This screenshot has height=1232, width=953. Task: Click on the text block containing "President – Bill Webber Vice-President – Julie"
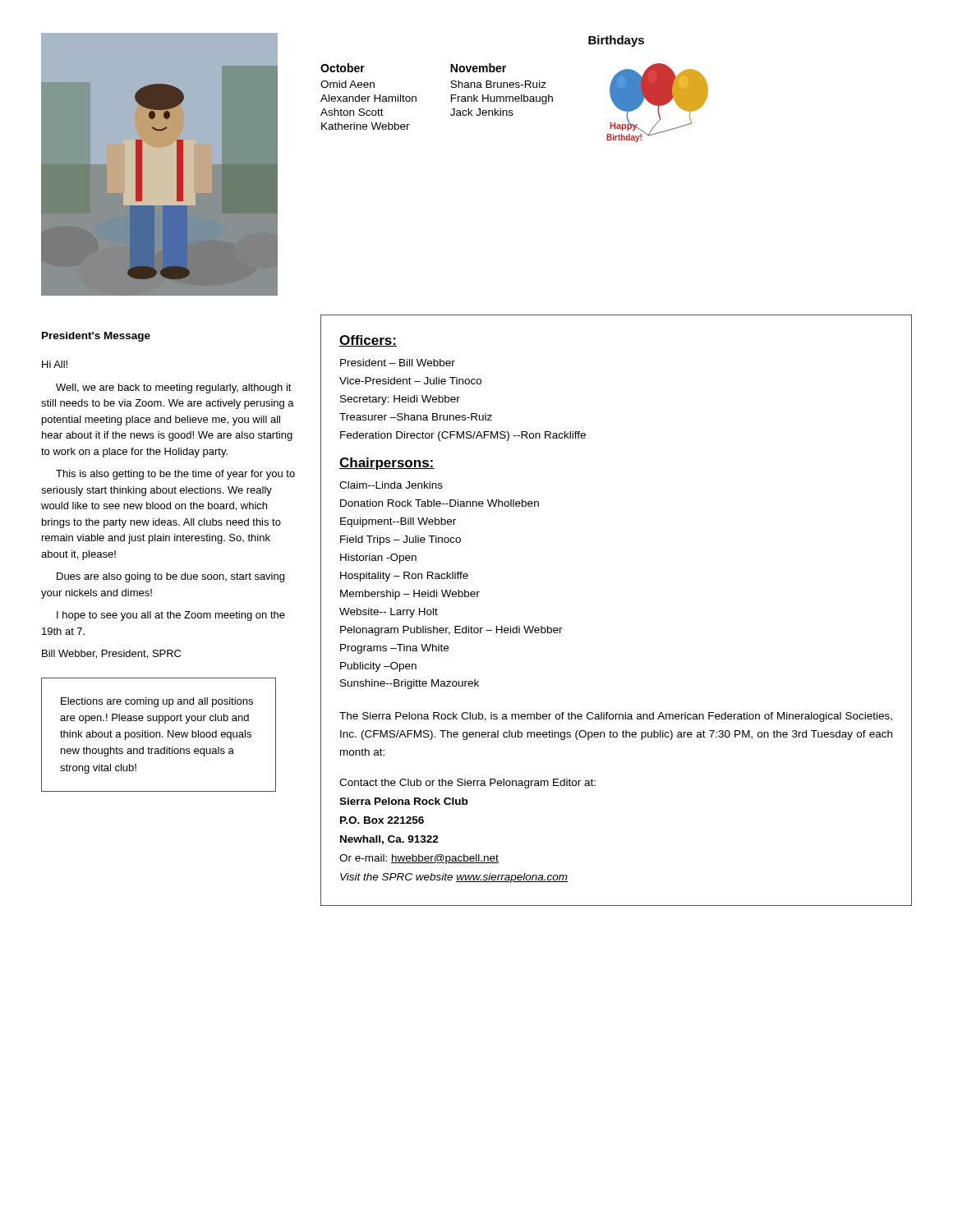[398, 363]
